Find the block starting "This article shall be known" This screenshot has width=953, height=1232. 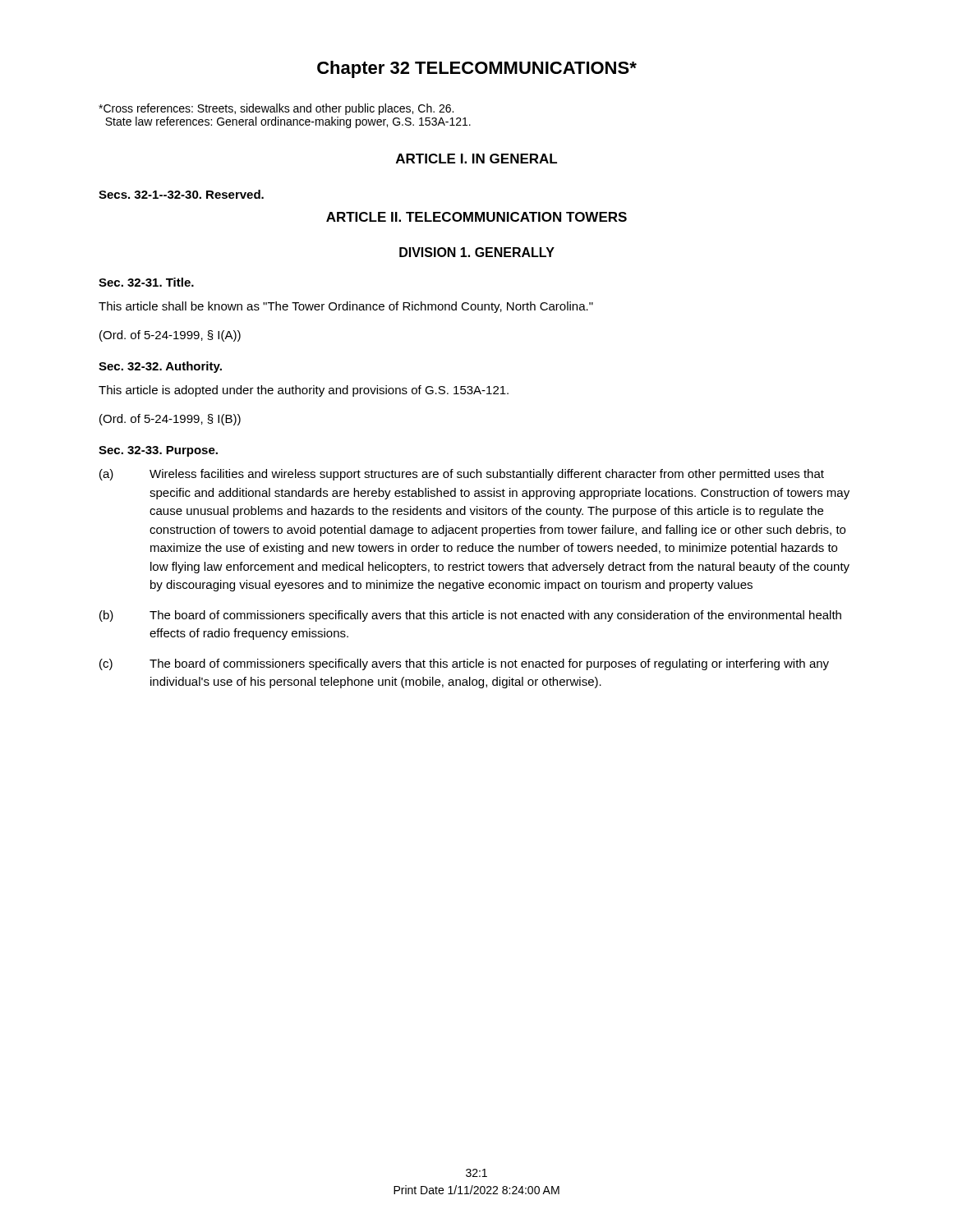346,306
